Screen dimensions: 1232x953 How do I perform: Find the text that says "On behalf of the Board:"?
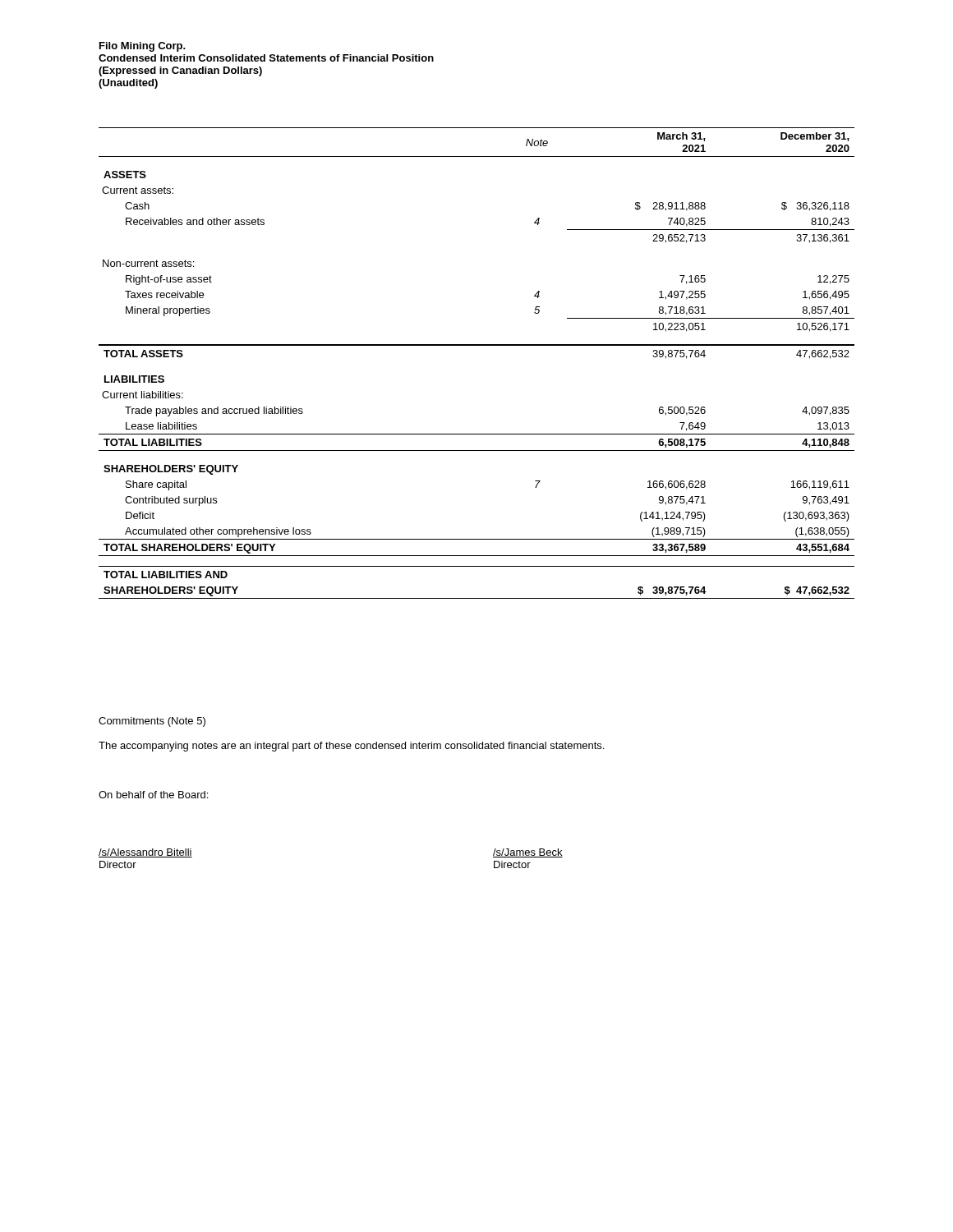(154, 795)
